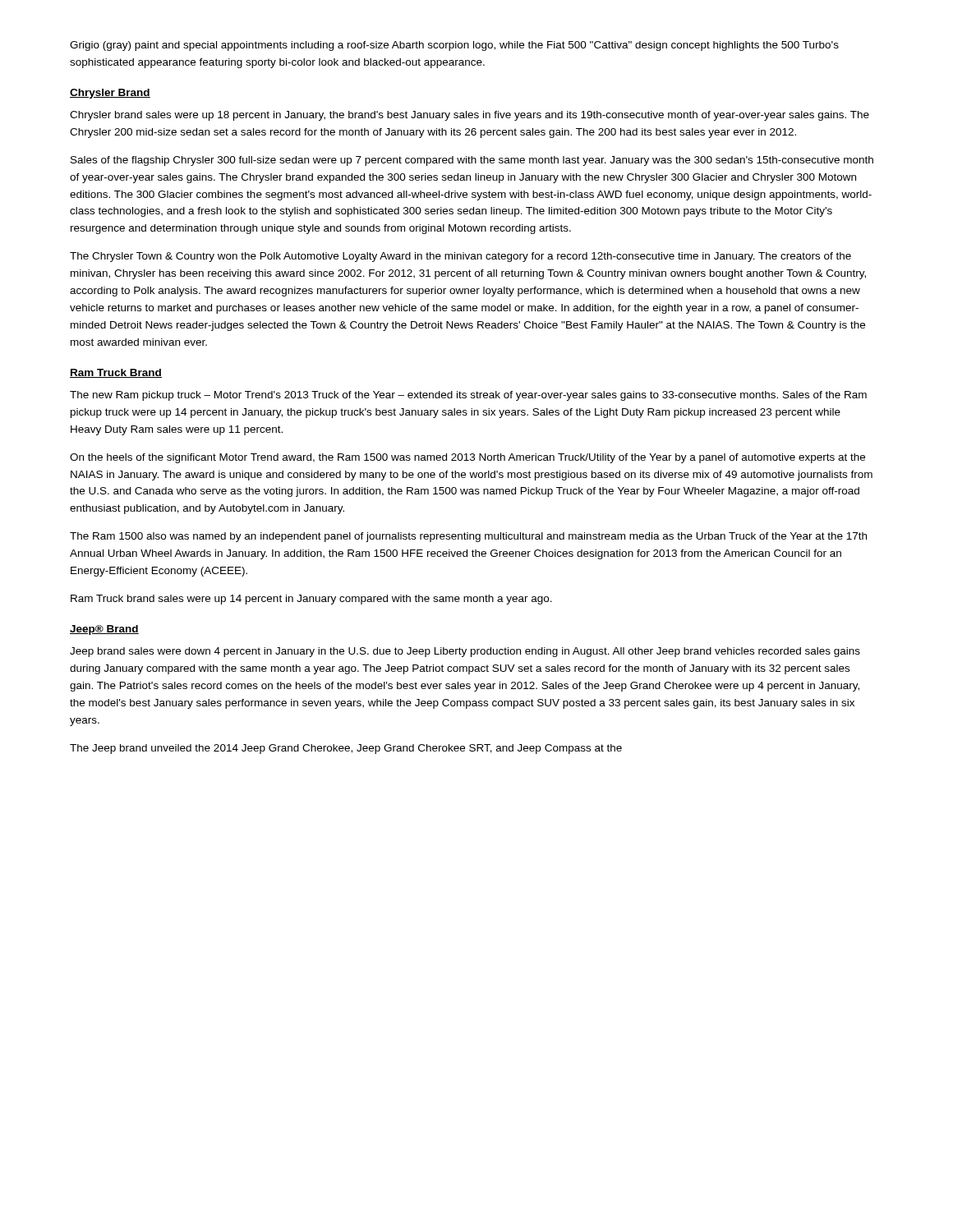Point to the block starting "The Chrysler Town & Country won the"
This screenshot has height=1232, width=953.
(468, 299)
